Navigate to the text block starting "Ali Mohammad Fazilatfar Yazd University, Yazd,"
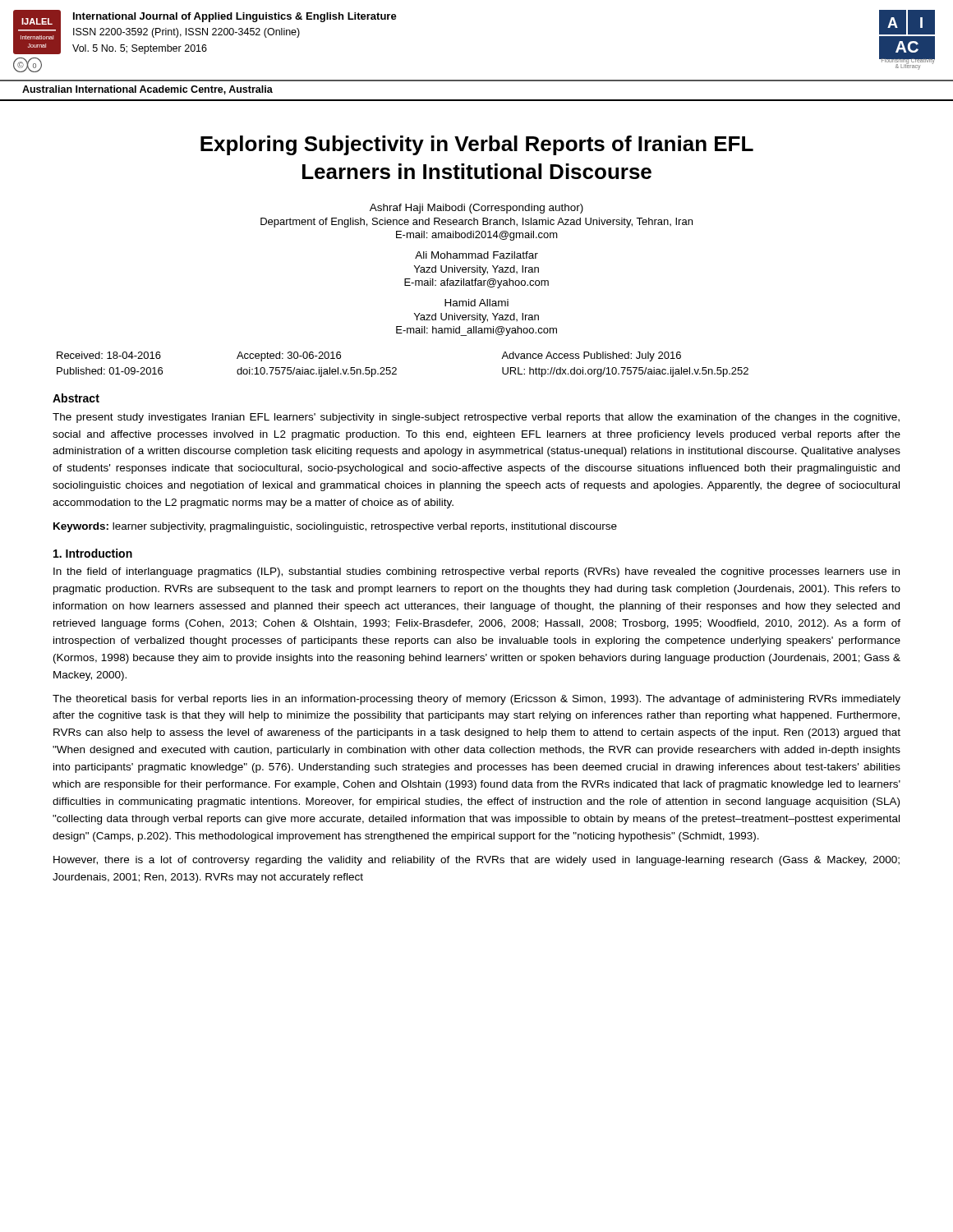Image resolution: width=953 pixels, height=1232 pixels. pyautogui.click(x=476, y=268)
